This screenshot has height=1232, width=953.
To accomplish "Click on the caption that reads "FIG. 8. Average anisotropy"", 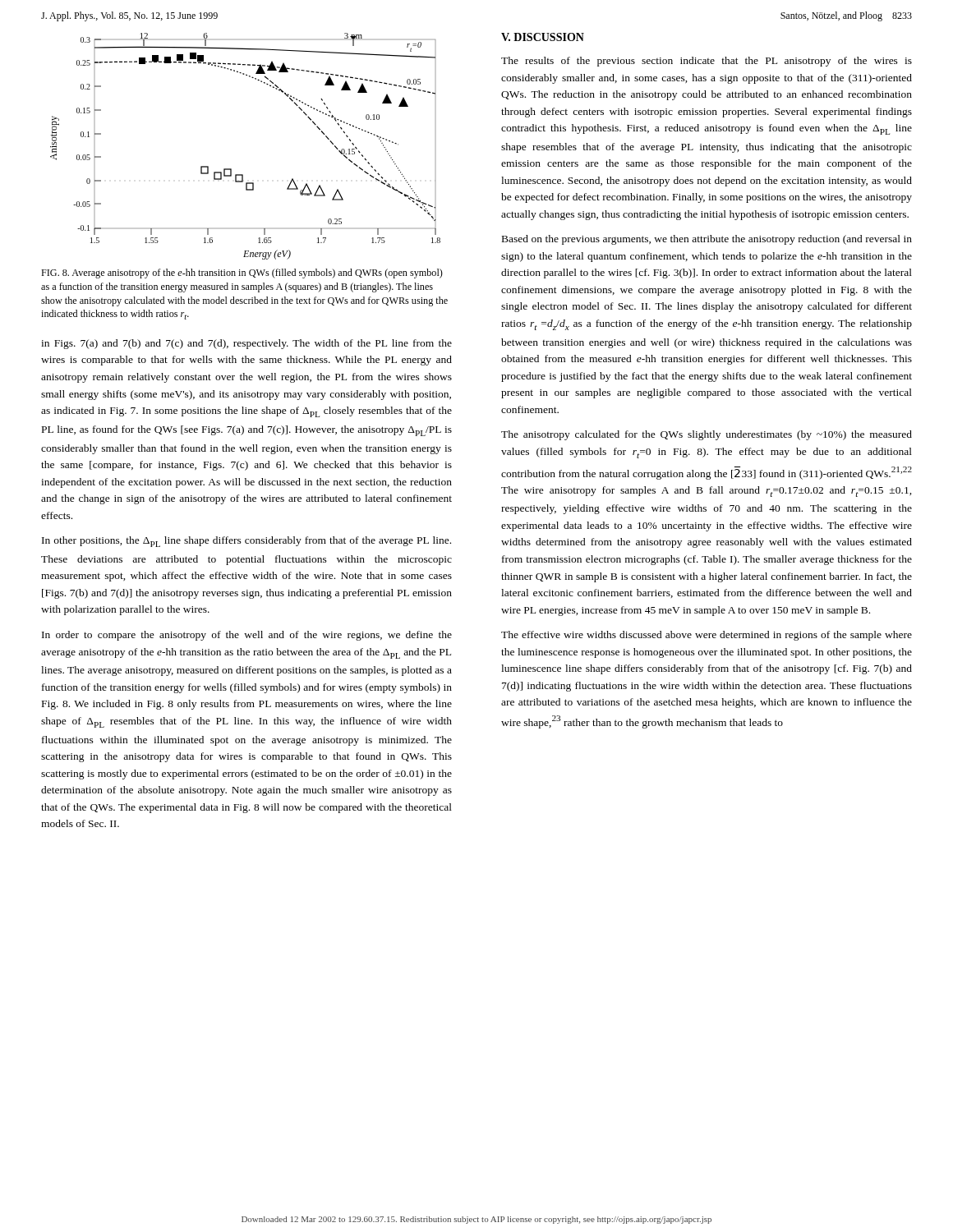I will [244, 294].
